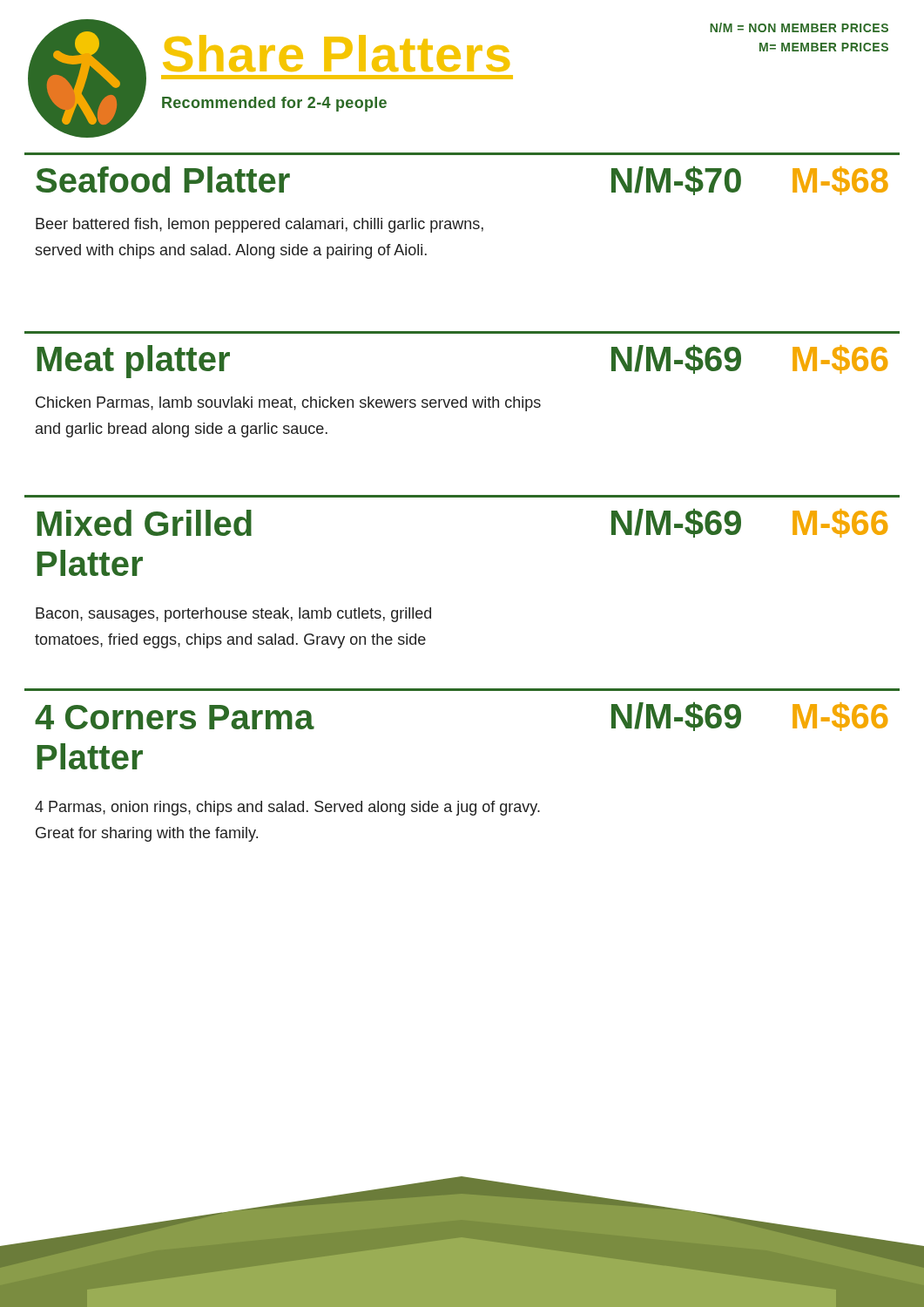Select the element starting "4 Corners ParmaPlatter"
Viewport: 924px width, 1307px height.
172,717
